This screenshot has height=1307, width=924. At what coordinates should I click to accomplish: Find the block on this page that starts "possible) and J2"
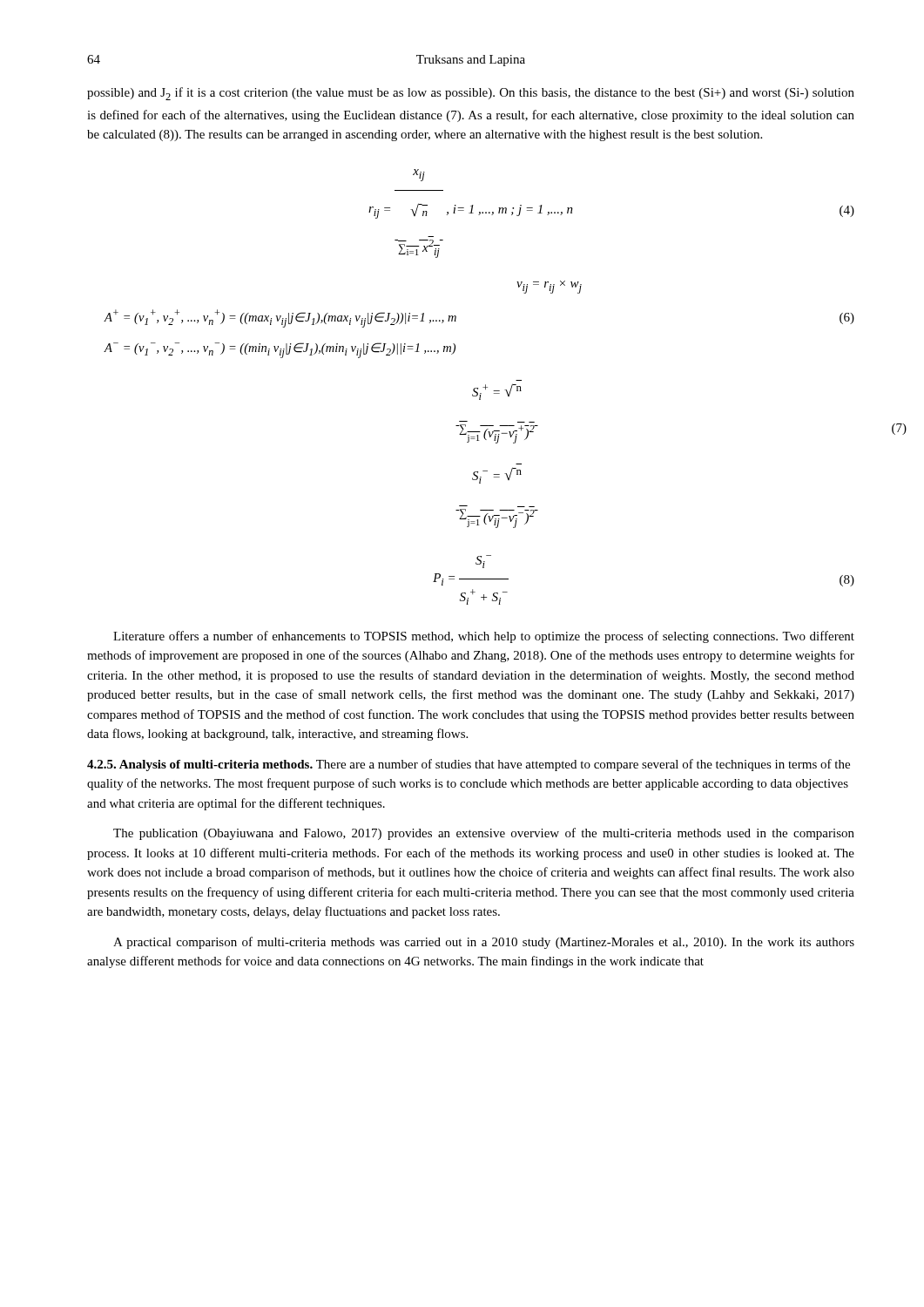471,114
